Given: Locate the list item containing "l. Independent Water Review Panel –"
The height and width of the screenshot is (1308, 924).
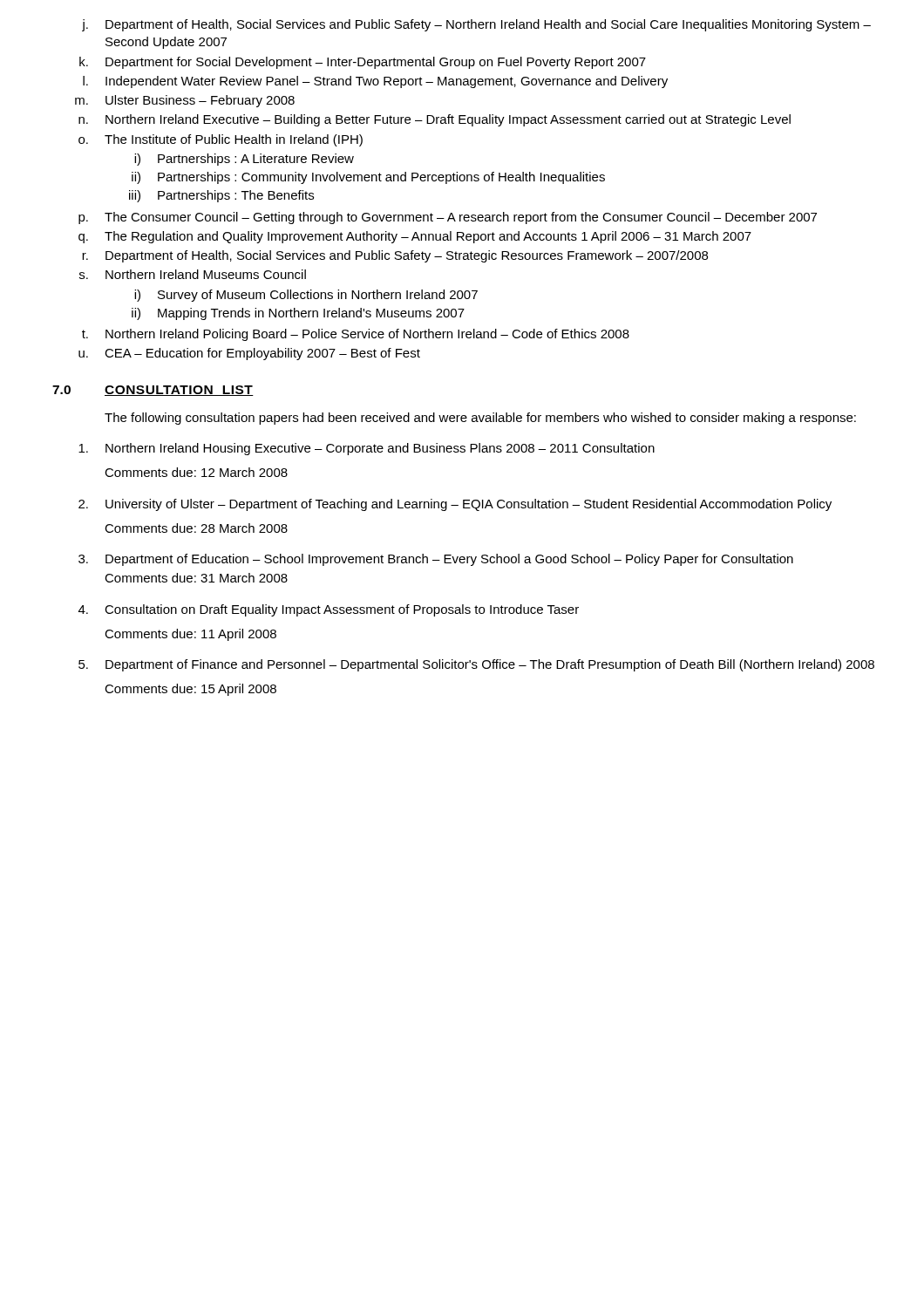Looking at the screenshot, I should click(x=464, y=81).
